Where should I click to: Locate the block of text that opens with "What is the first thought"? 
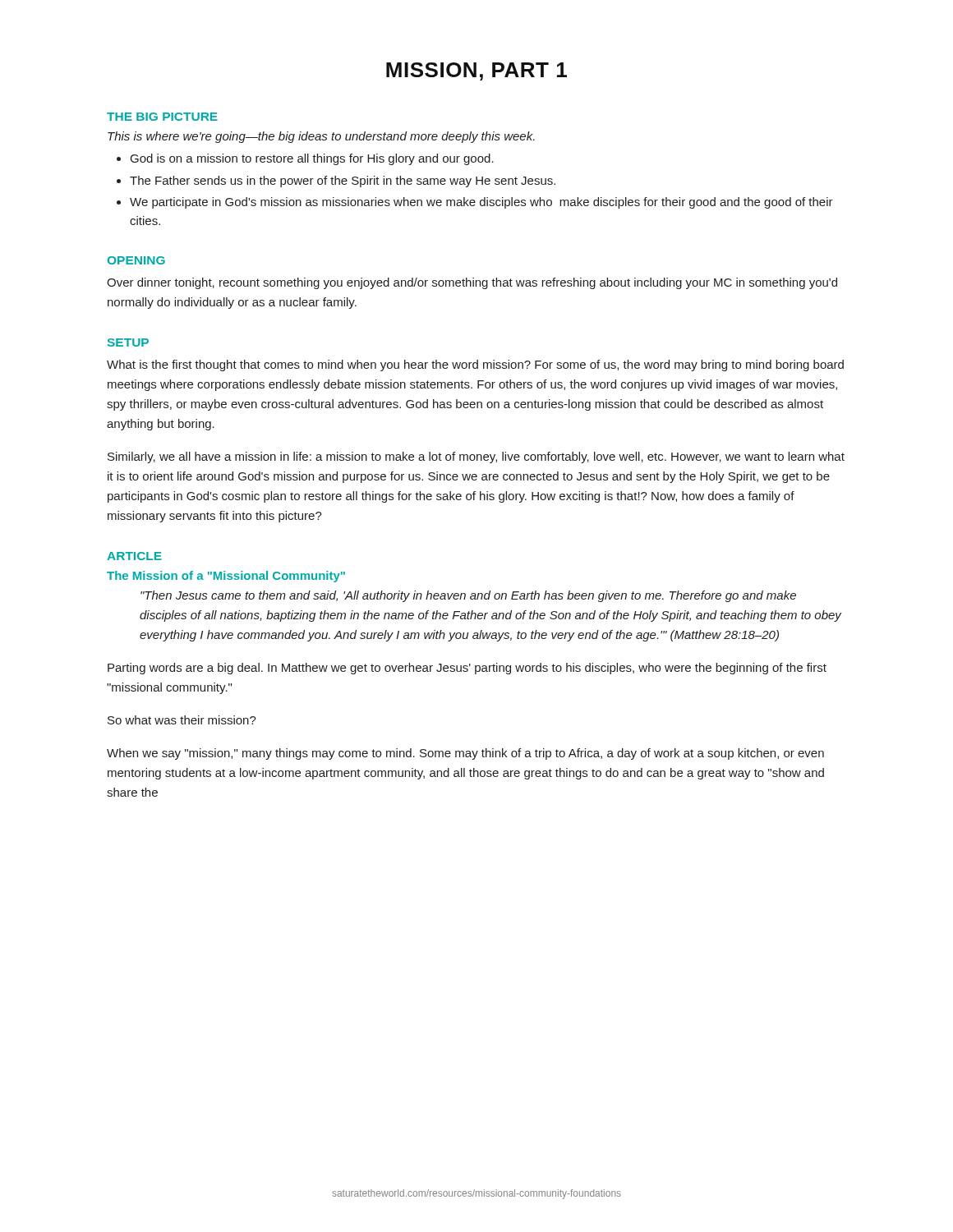pyautogui.click(x=476, y=394)
